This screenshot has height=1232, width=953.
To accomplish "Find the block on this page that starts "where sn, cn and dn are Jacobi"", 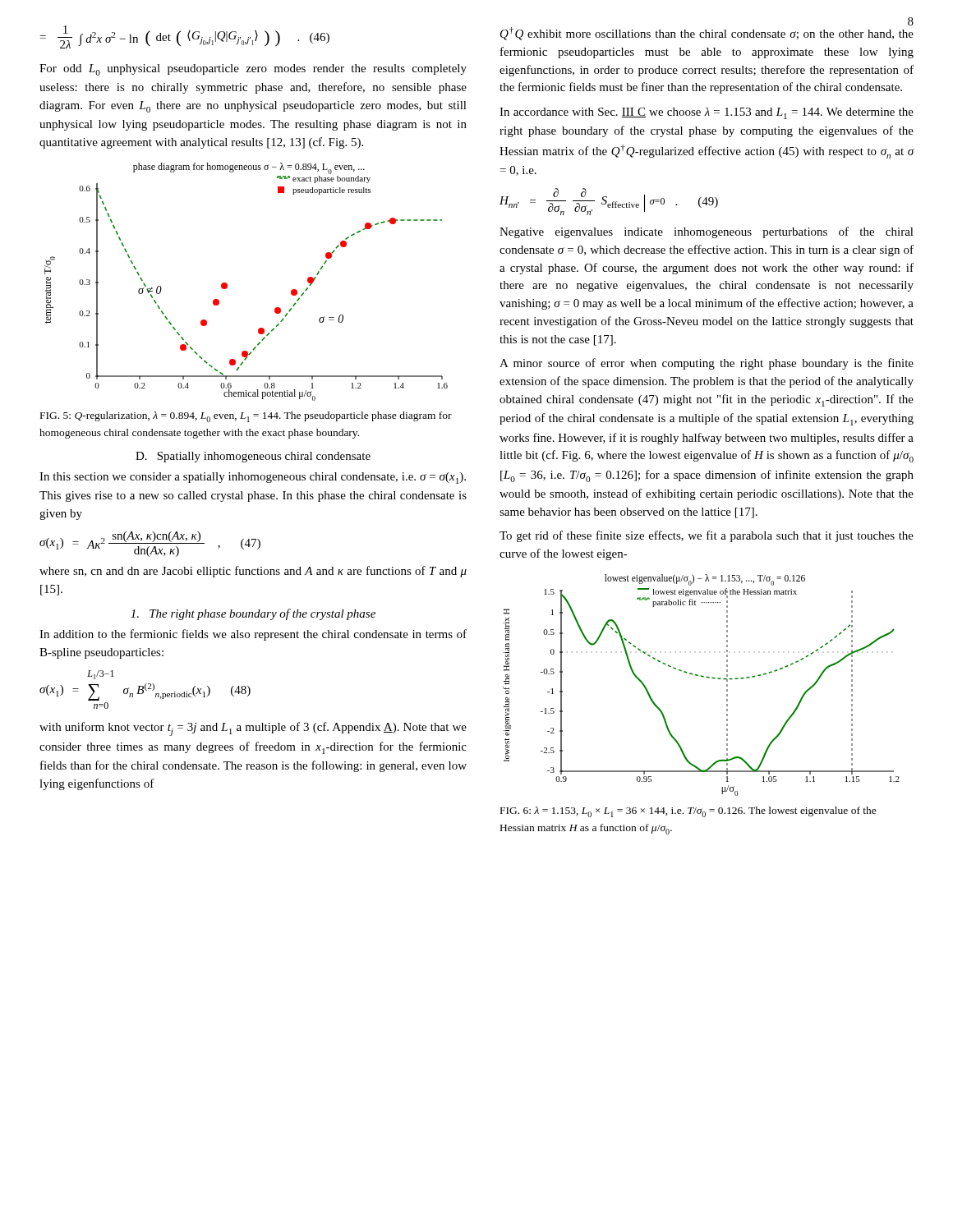I will [x=253, y=581].
